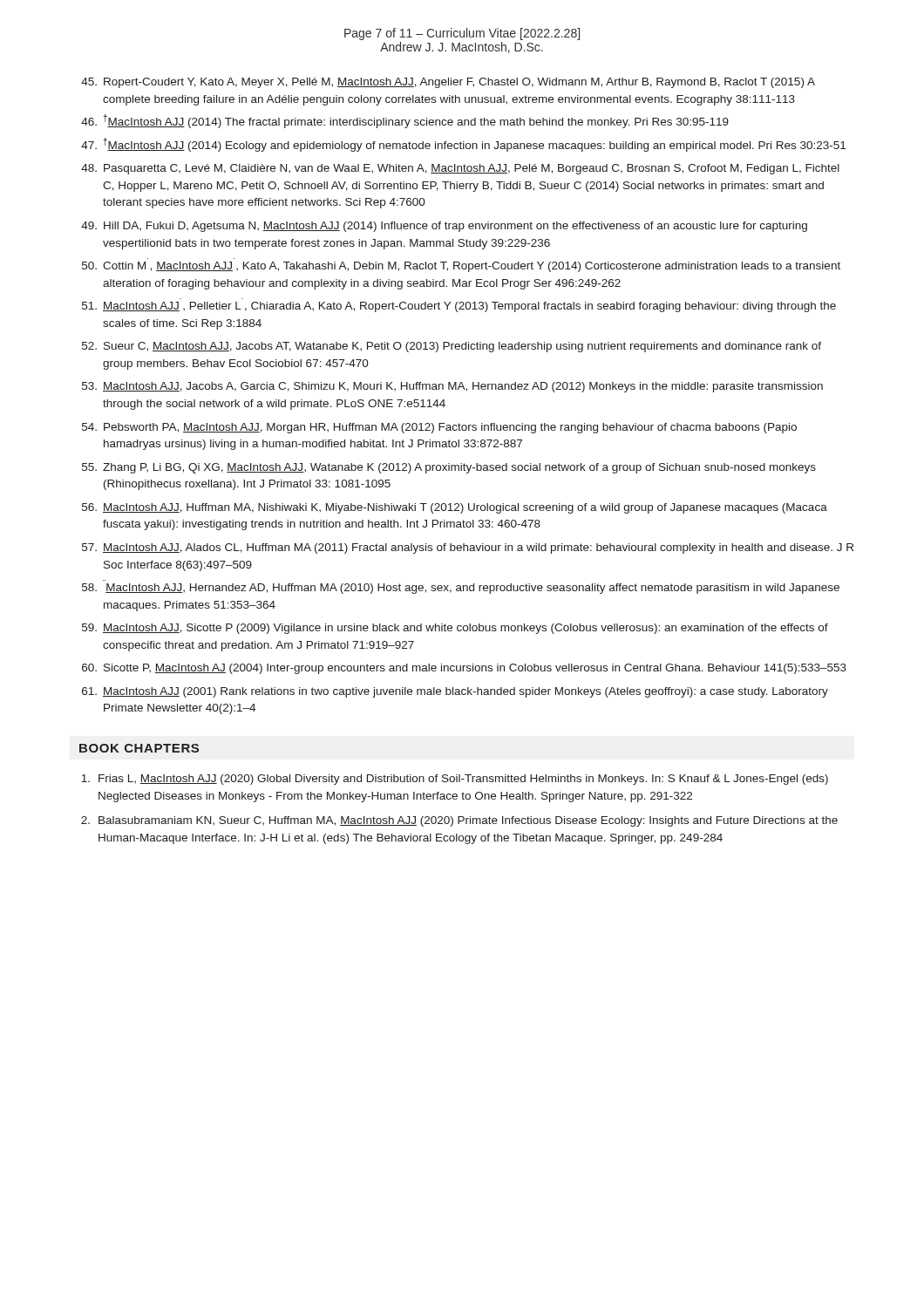924x1308 pixels.
Task: Locate the list item containing "MacIntosh AJJ, Sicotte P (2009) Vigilance"
Action: tap(479, 636)
